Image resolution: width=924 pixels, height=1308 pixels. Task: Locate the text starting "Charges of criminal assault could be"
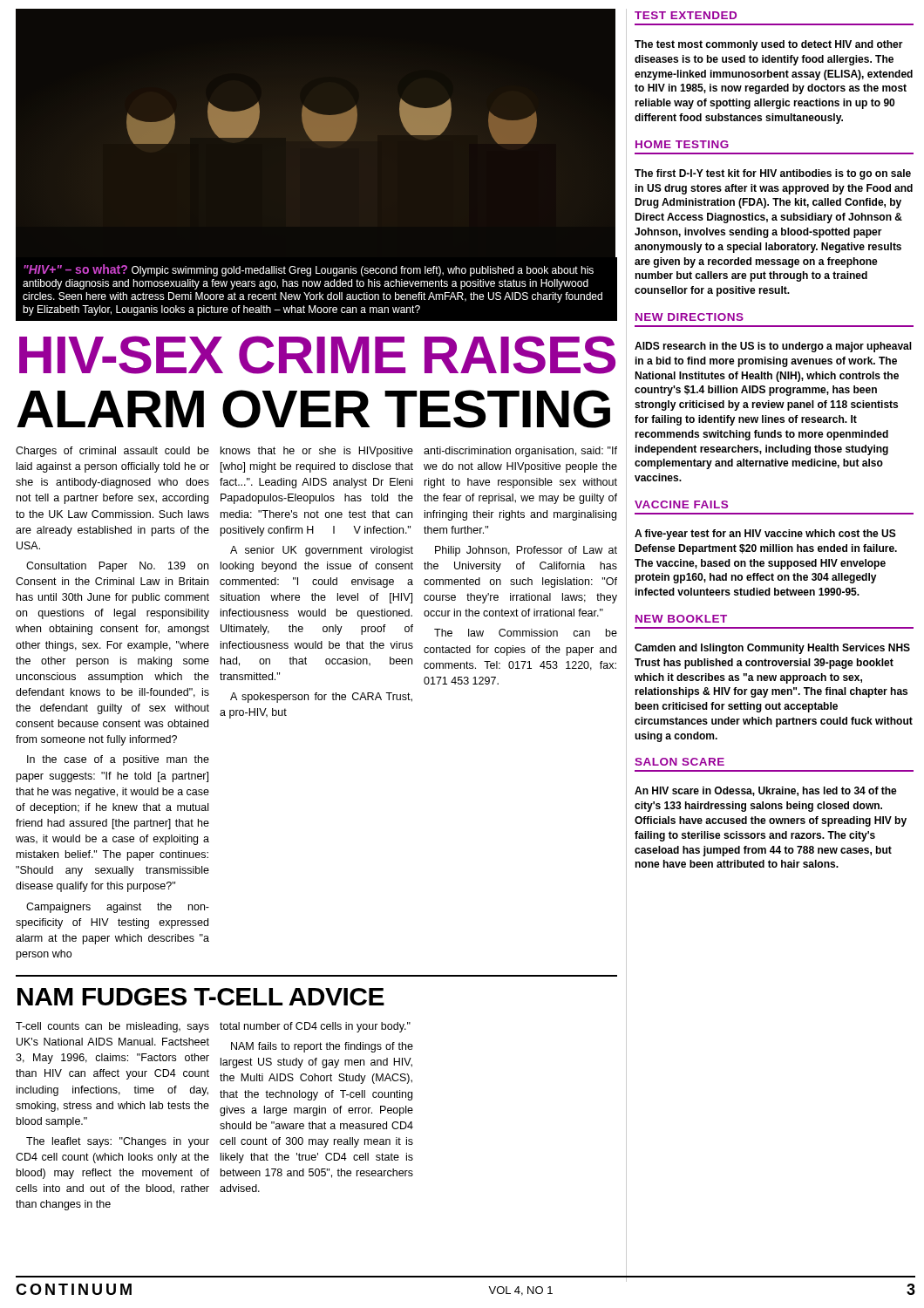(112, 702)
